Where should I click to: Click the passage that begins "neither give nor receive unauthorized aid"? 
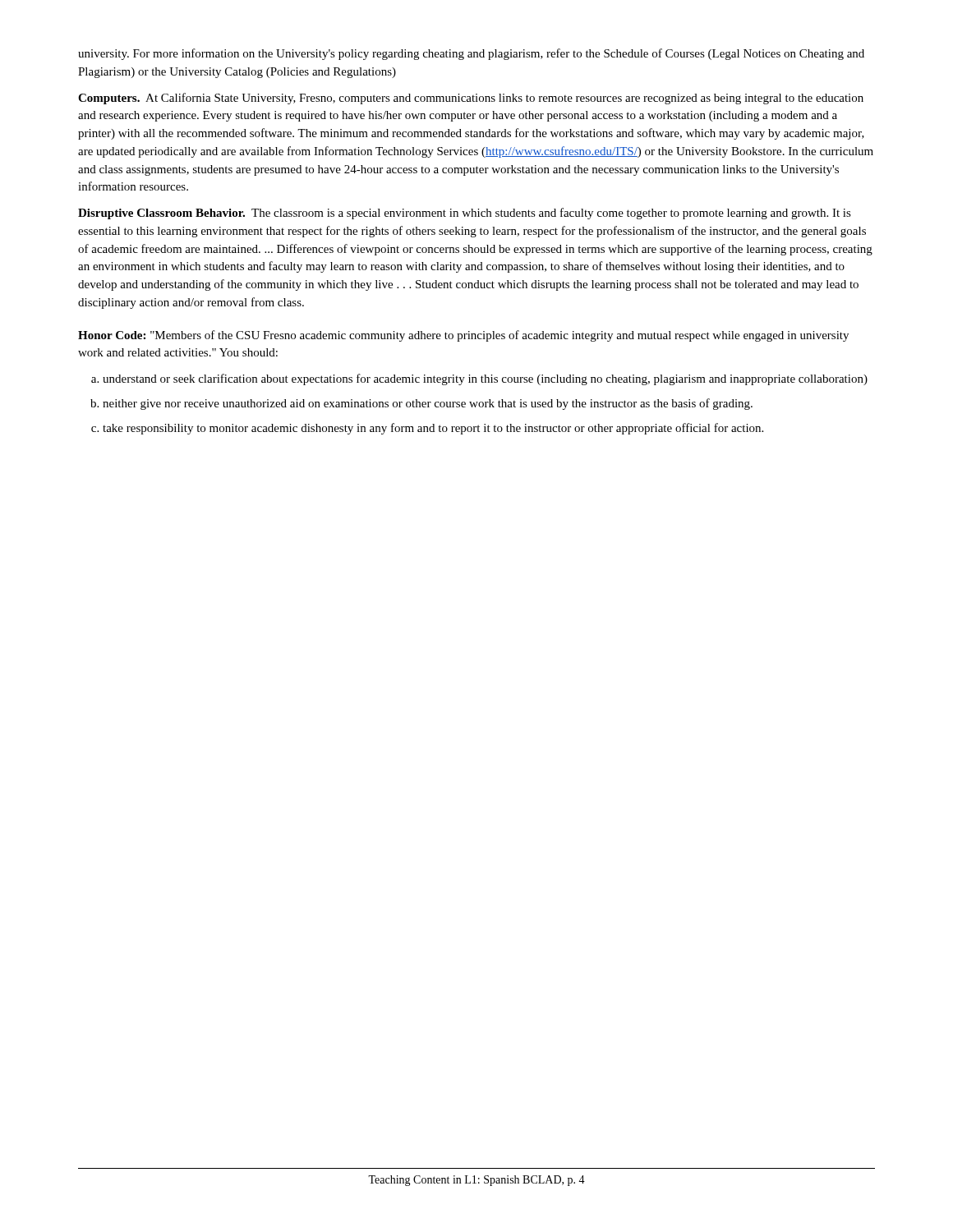click(428, 403)
